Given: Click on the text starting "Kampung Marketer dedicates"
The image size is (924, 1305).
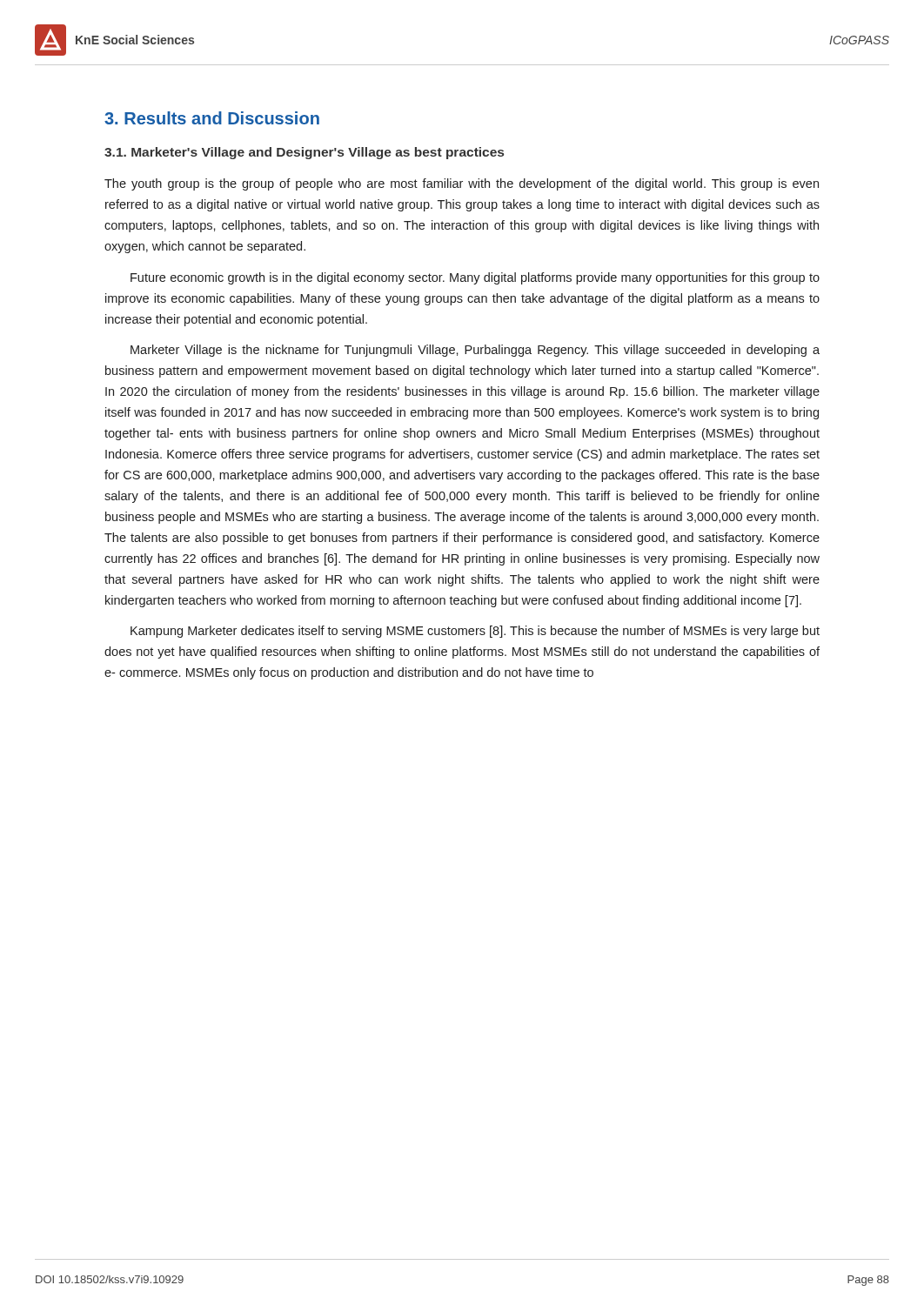Looking at the screenshot, I should [x=462, y=652].
